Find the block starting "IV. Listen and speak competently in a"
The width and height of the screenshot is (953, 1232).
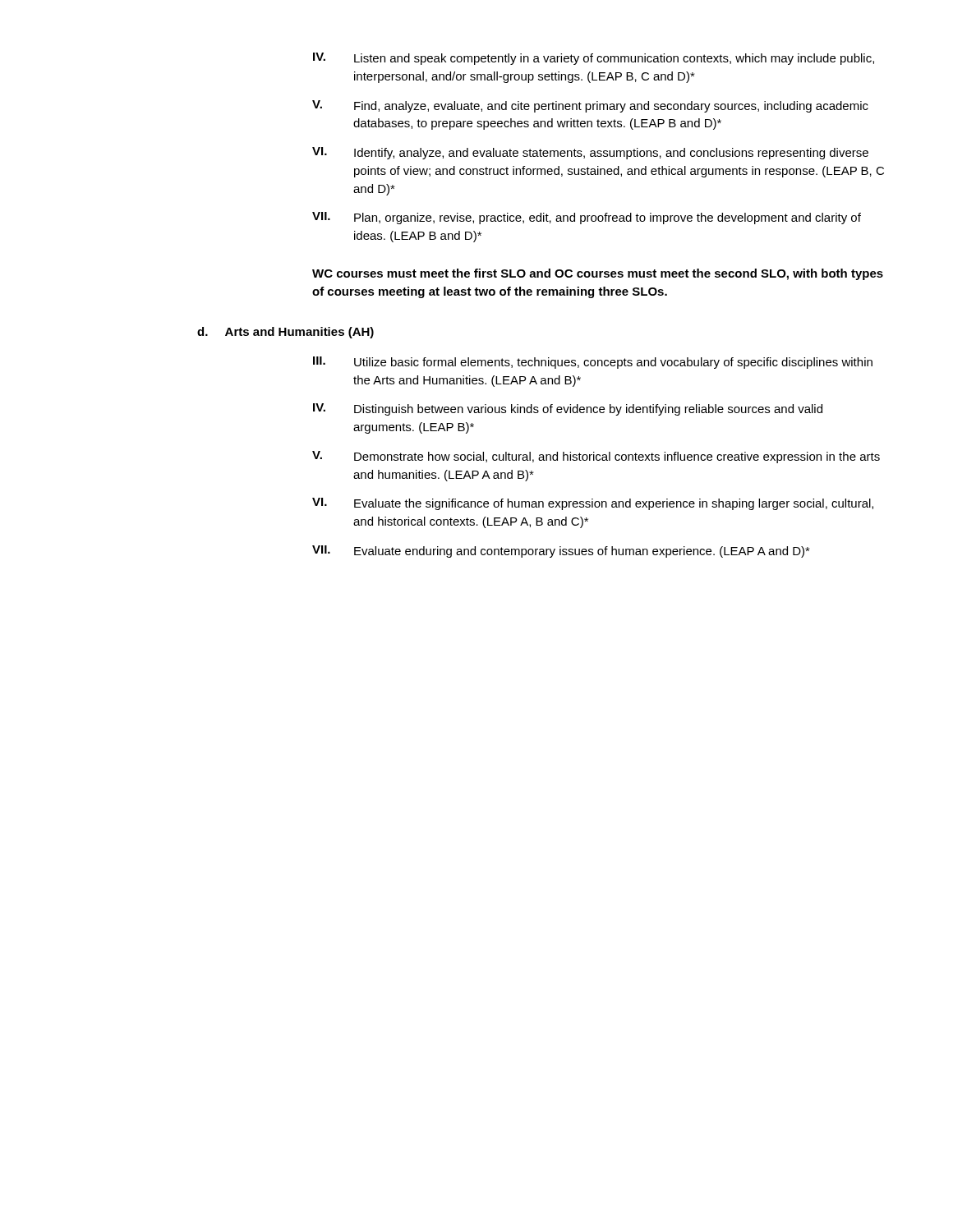click(600, 67)
